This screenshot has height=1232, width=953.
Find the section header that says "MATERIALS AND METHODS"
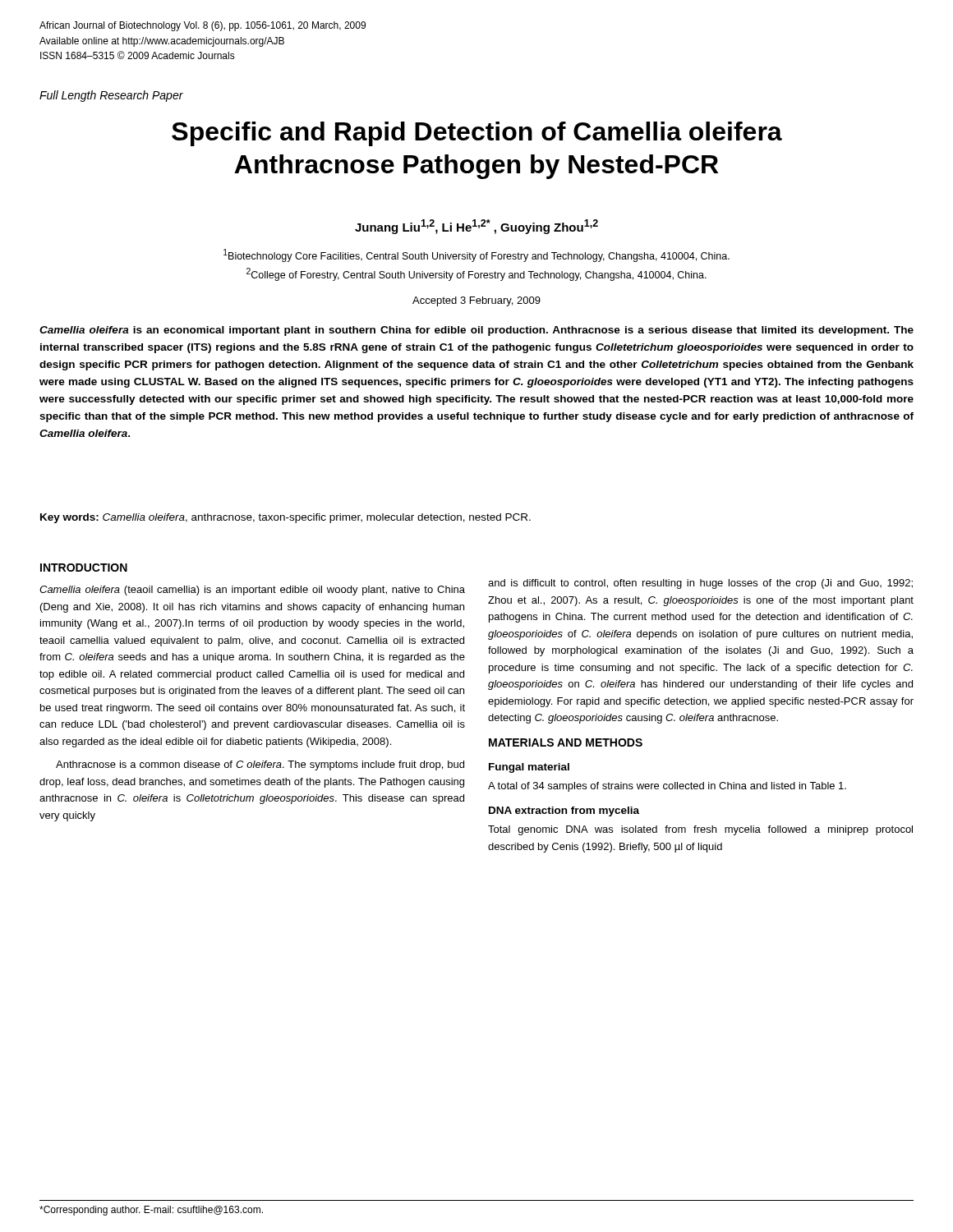(565, 742)
